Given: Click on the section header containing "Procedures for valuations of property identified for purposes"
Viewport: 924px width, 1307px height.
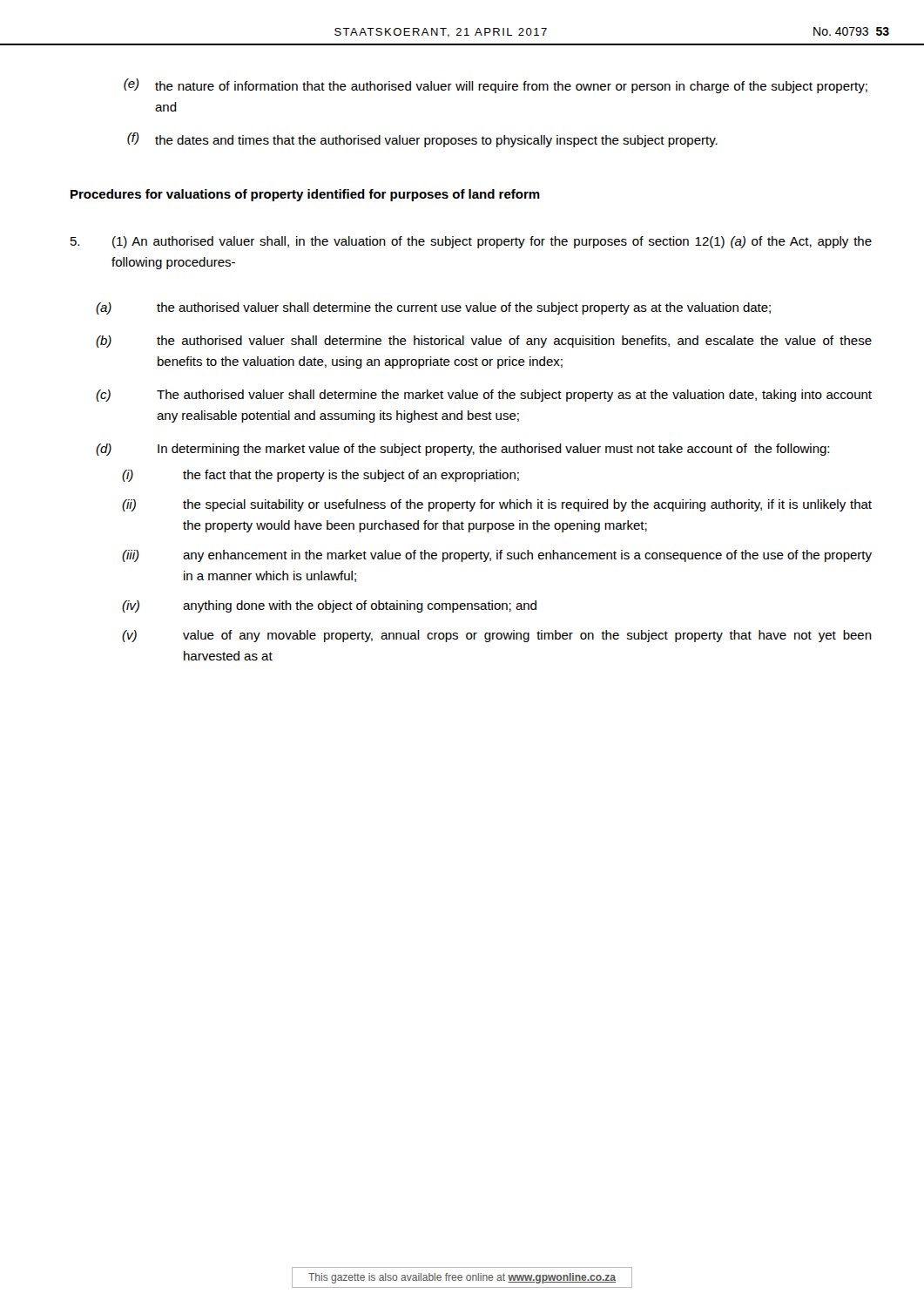Looking at the screenshot, I should 305,194.
